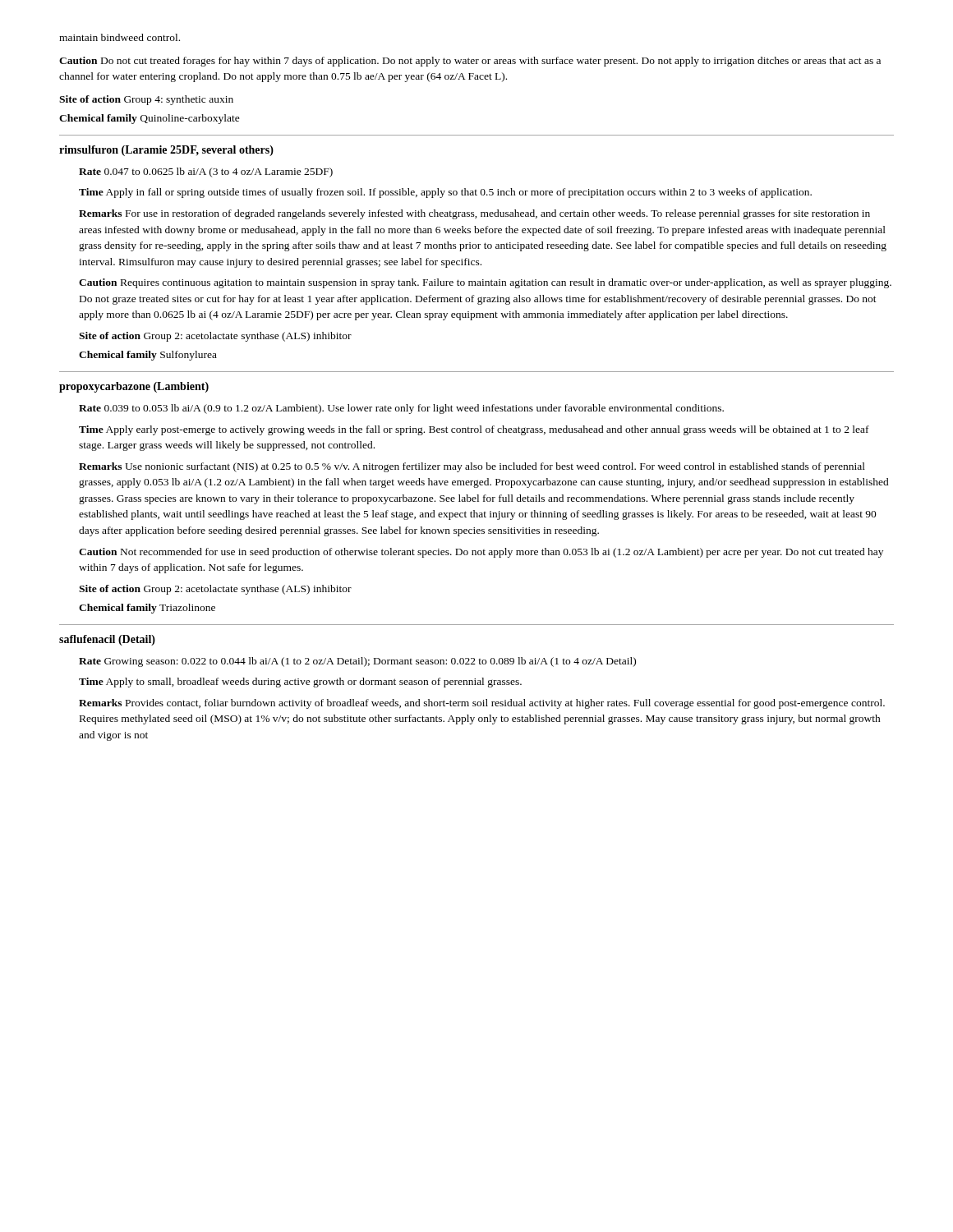Find the block on this page that starts "Time Apply in fall or spring"

tap(446, 192)
